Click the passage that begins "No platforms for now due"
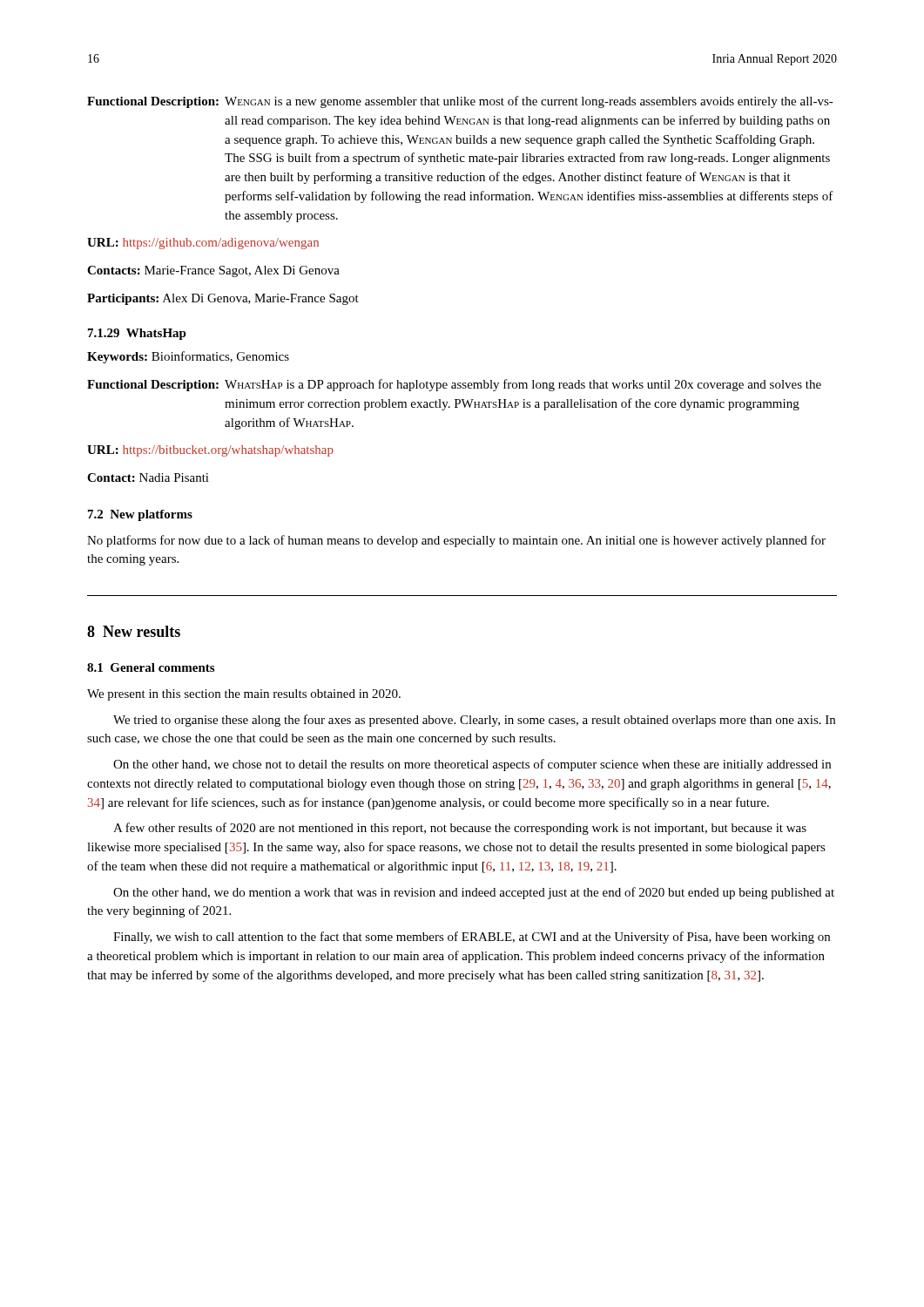 pos(456,549)
